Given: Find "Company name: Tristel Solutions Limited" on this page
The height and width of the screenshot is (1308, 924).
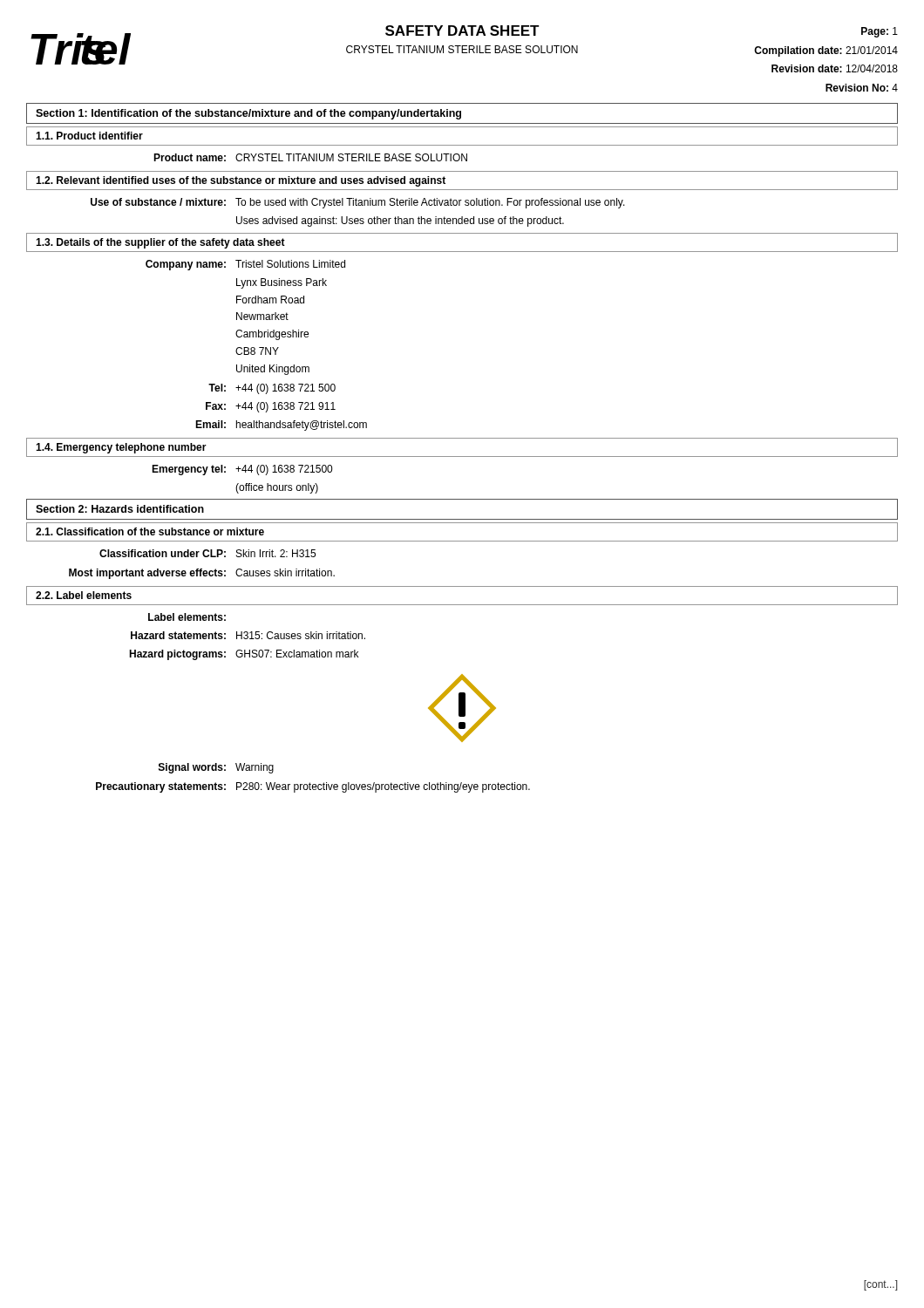Looking at the screenshot, I should [x=245, y=265].
